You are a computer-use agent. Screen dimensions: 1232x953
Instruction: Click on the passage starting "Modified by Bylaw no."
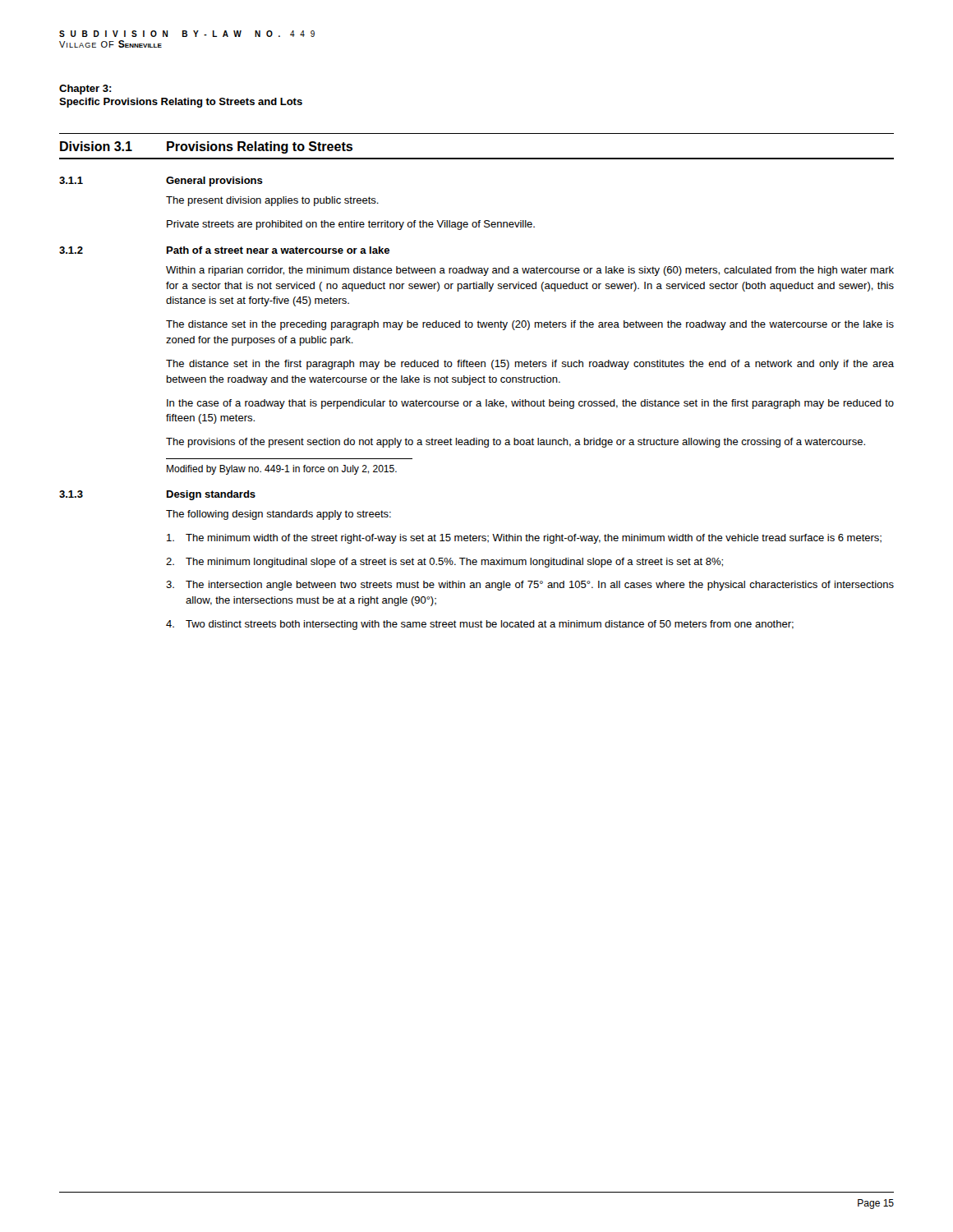[x=282, y=469]
